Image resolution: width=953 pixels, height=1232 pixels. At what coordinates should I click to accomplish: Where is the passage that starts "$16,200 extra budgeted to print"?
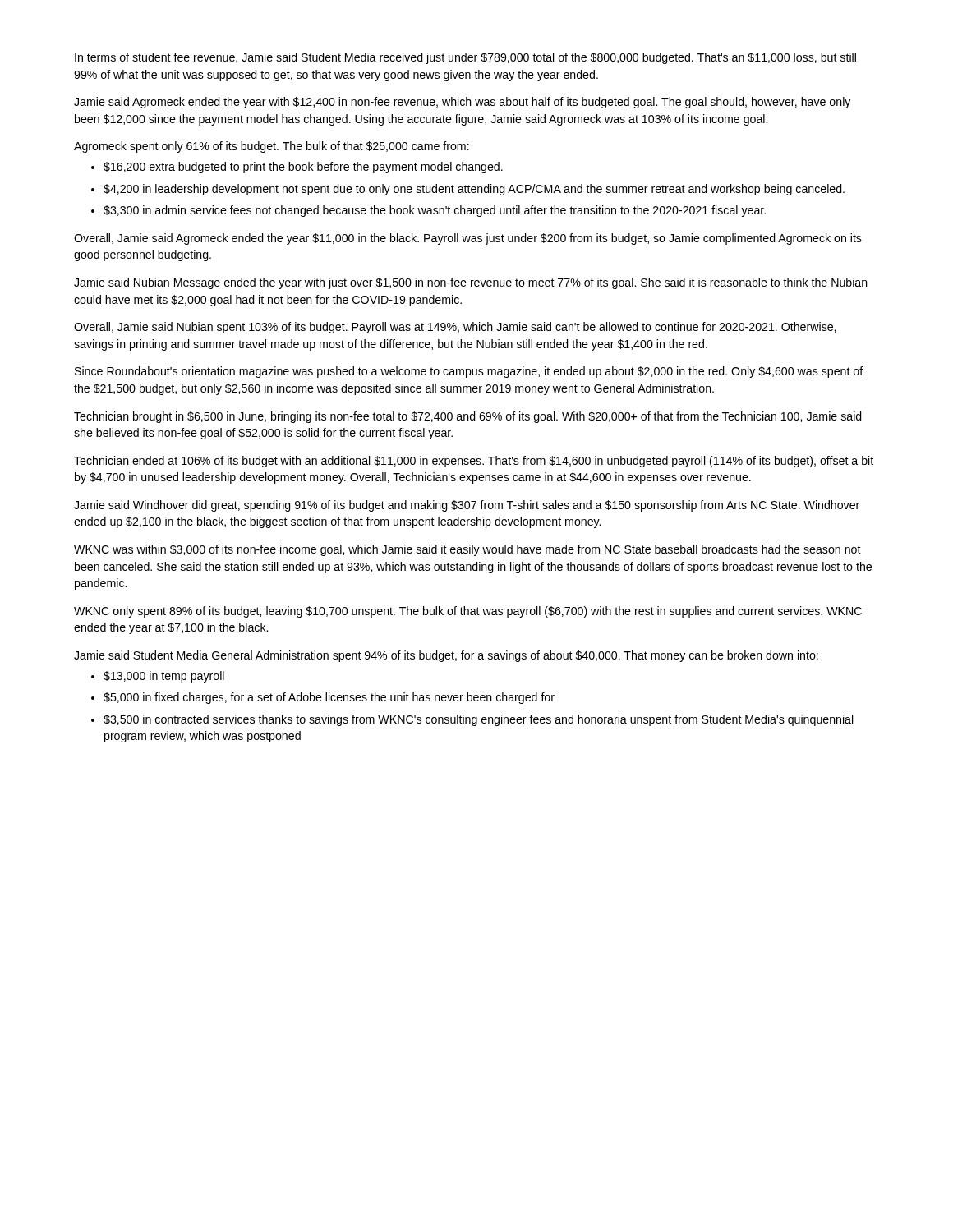tap(303, 167)
